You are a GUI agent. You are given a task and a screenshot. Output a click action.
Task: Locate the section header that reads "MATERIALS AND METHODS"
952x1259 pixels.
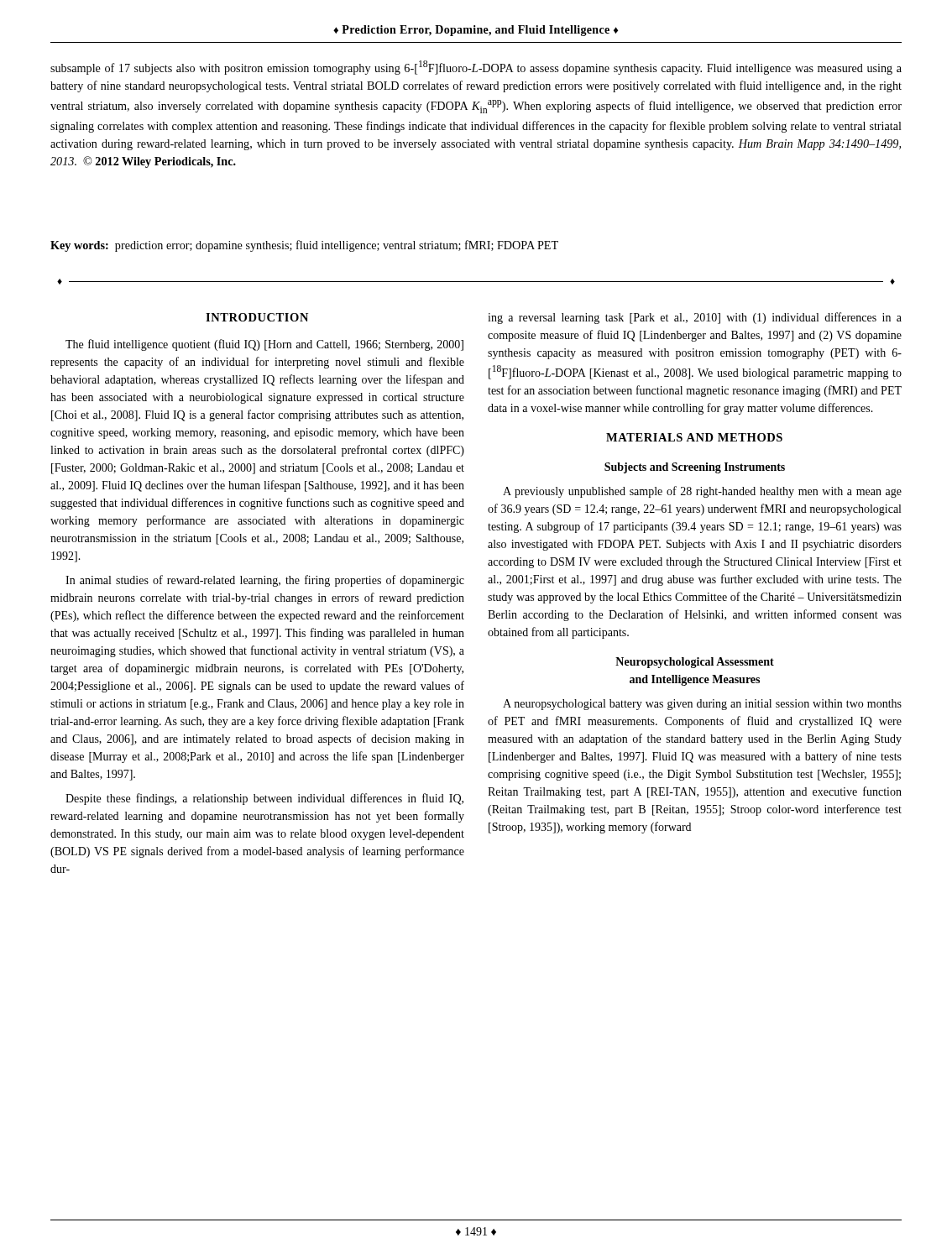click(695, 437)
